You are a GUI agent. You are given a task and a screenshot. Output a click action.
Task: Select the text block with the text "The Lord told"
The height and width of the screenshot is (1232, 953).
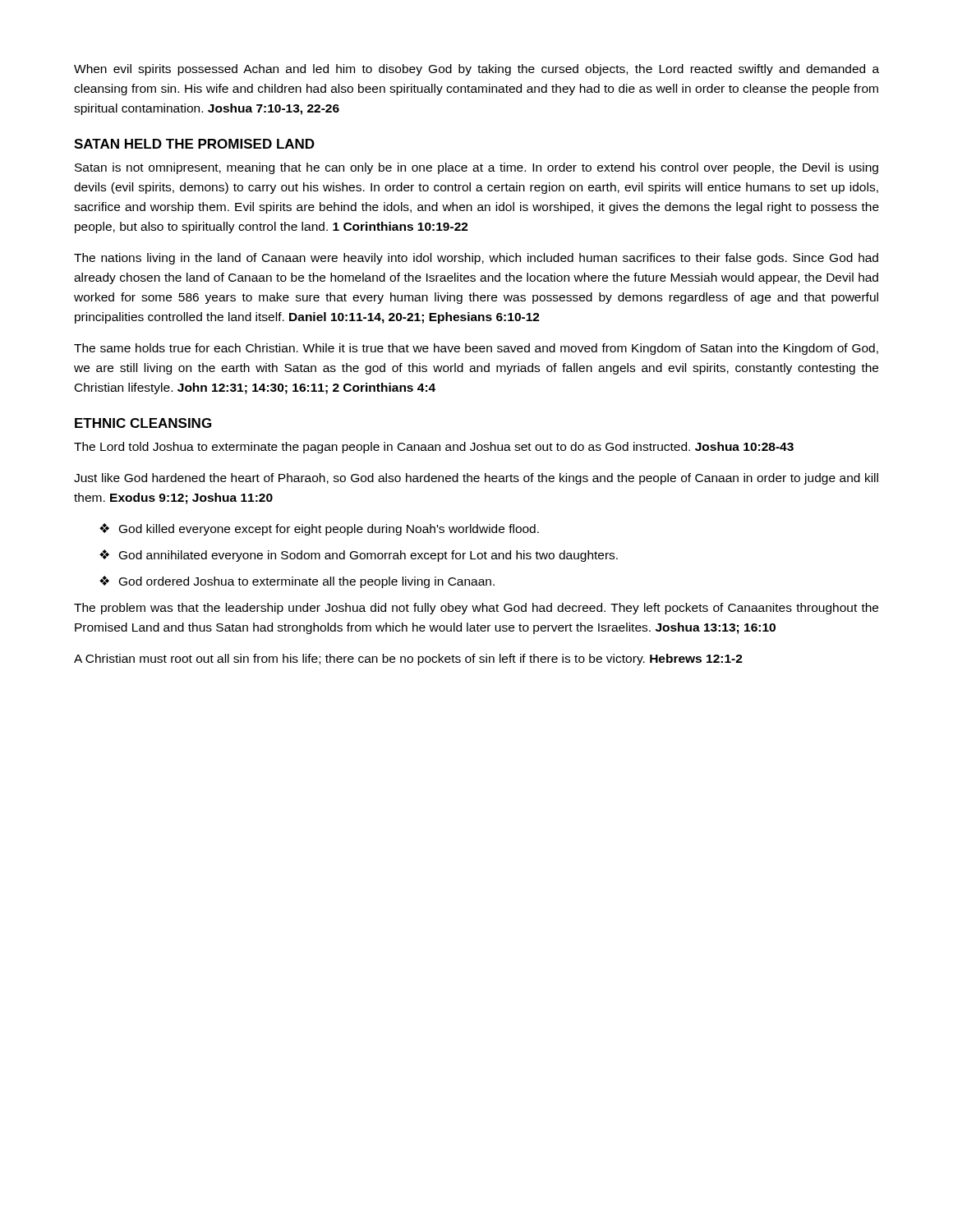point(434,447)
